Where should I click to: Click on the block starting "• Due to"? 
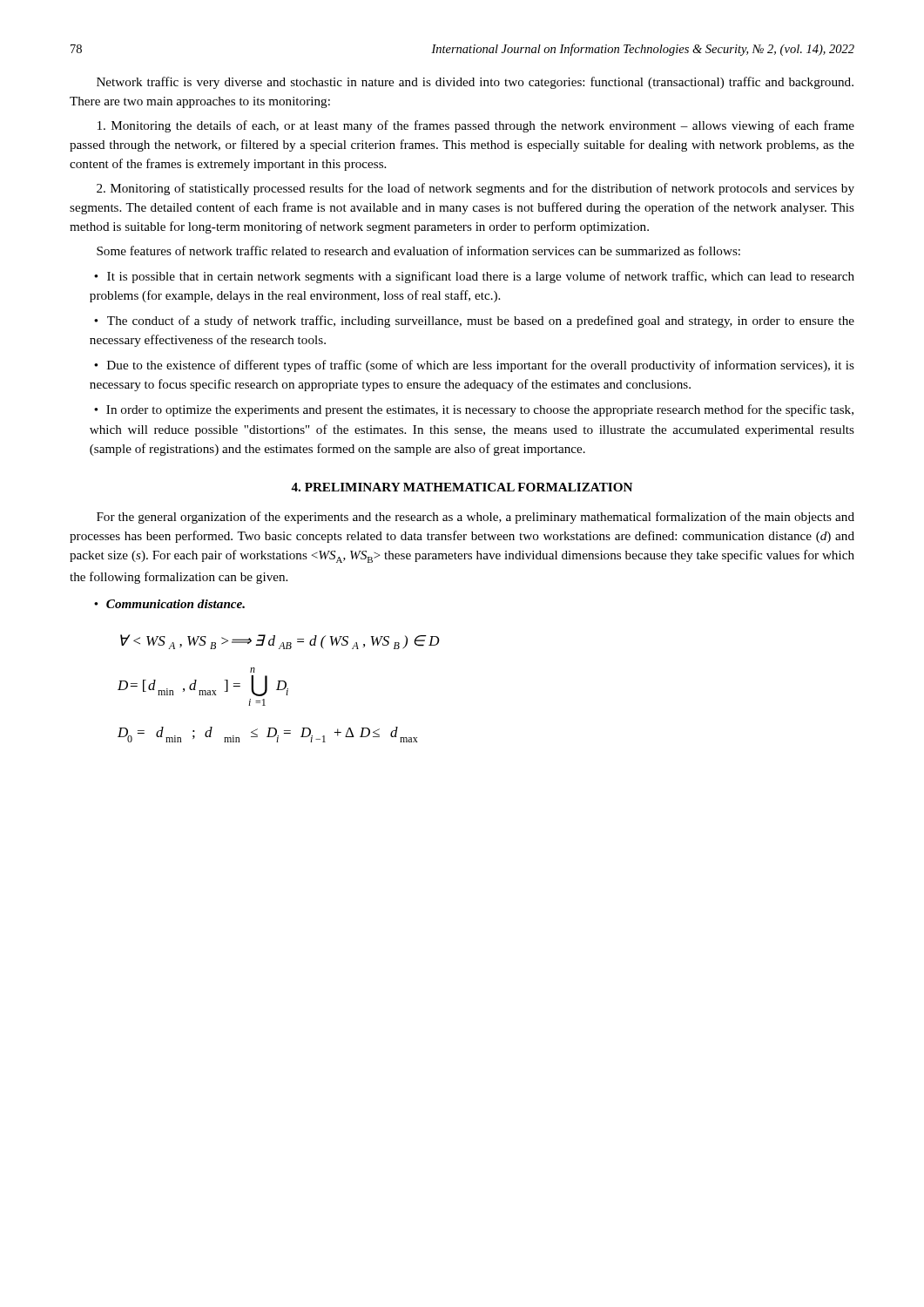[x=472, y=374]
